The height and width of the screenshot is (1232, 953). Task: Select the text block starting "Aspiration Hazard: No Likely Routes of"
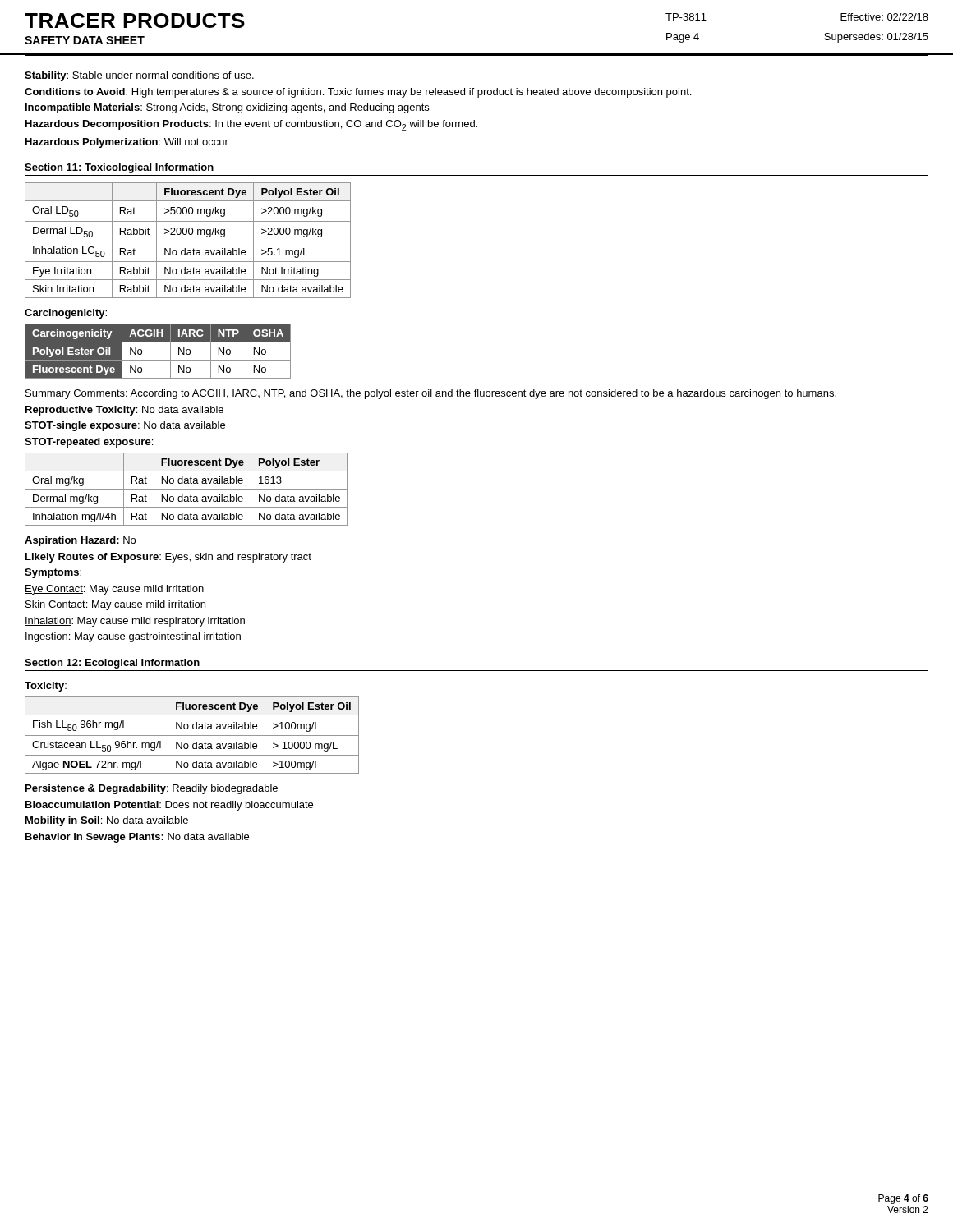[x=168, y=588]
